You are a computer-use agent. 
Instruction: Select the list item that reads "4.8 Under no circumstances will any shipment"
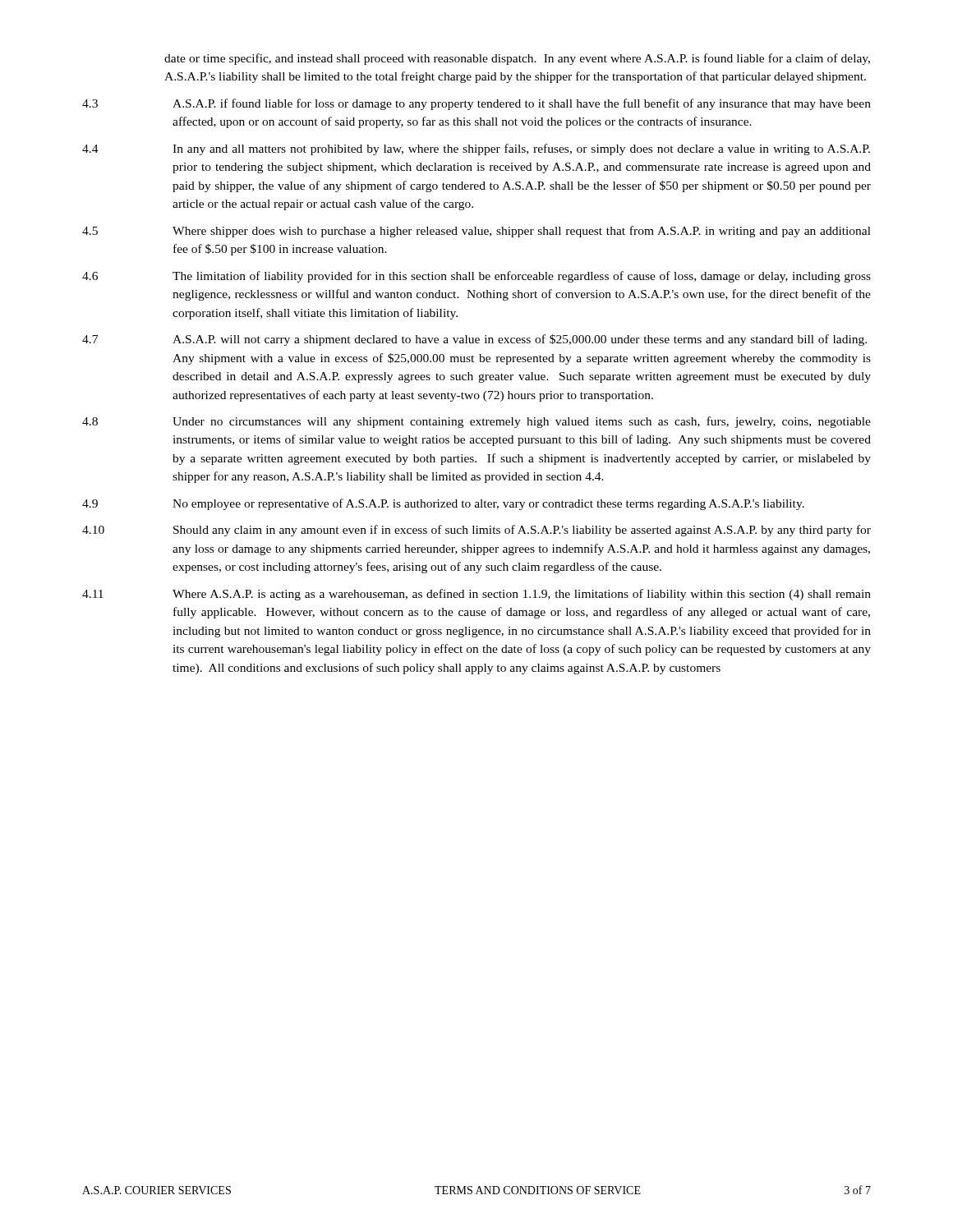click(x=476, y=449)
